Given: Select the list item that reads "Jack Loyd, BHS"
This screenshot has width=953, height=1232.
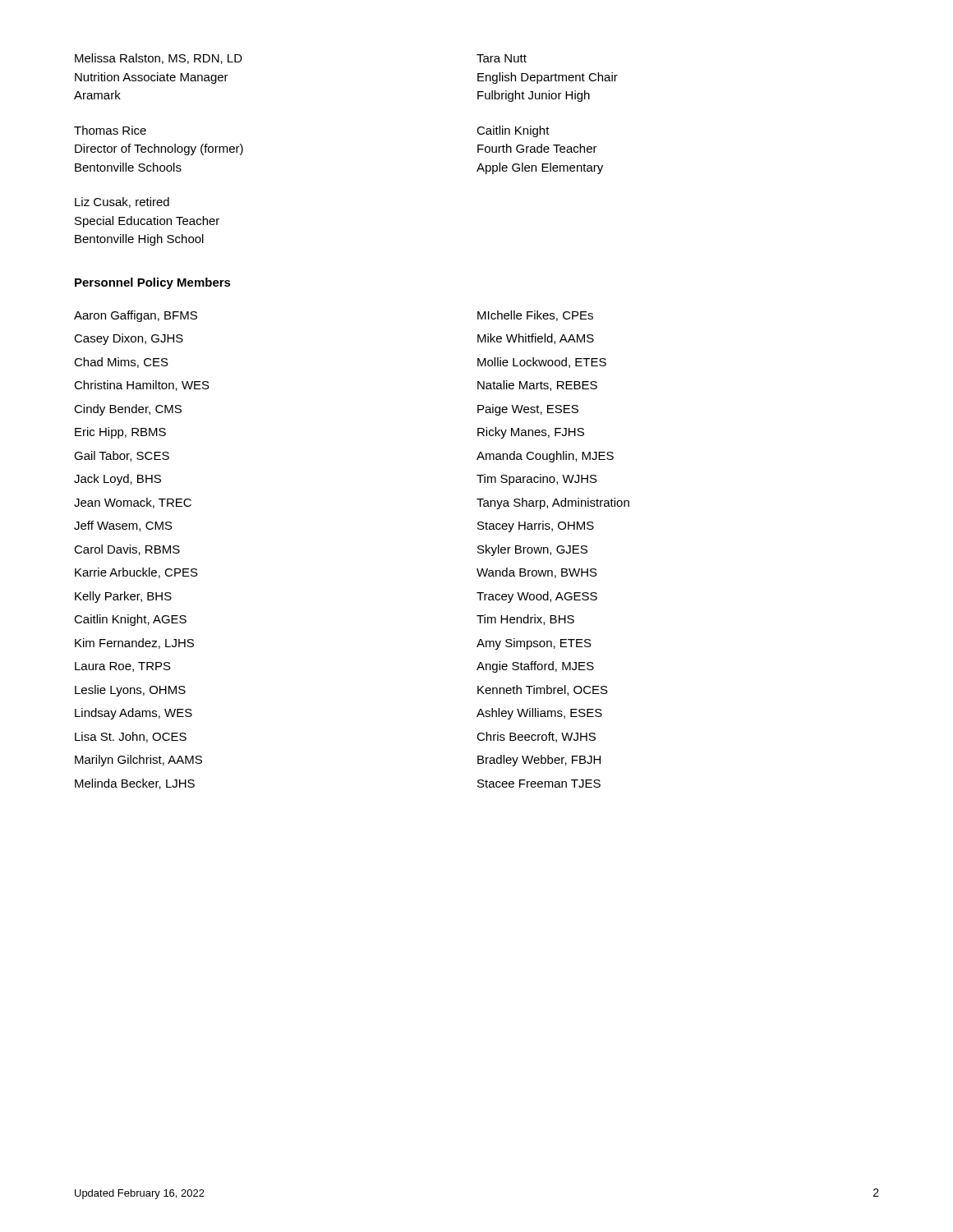Looking at the screenshot, I should coord(118,478).
